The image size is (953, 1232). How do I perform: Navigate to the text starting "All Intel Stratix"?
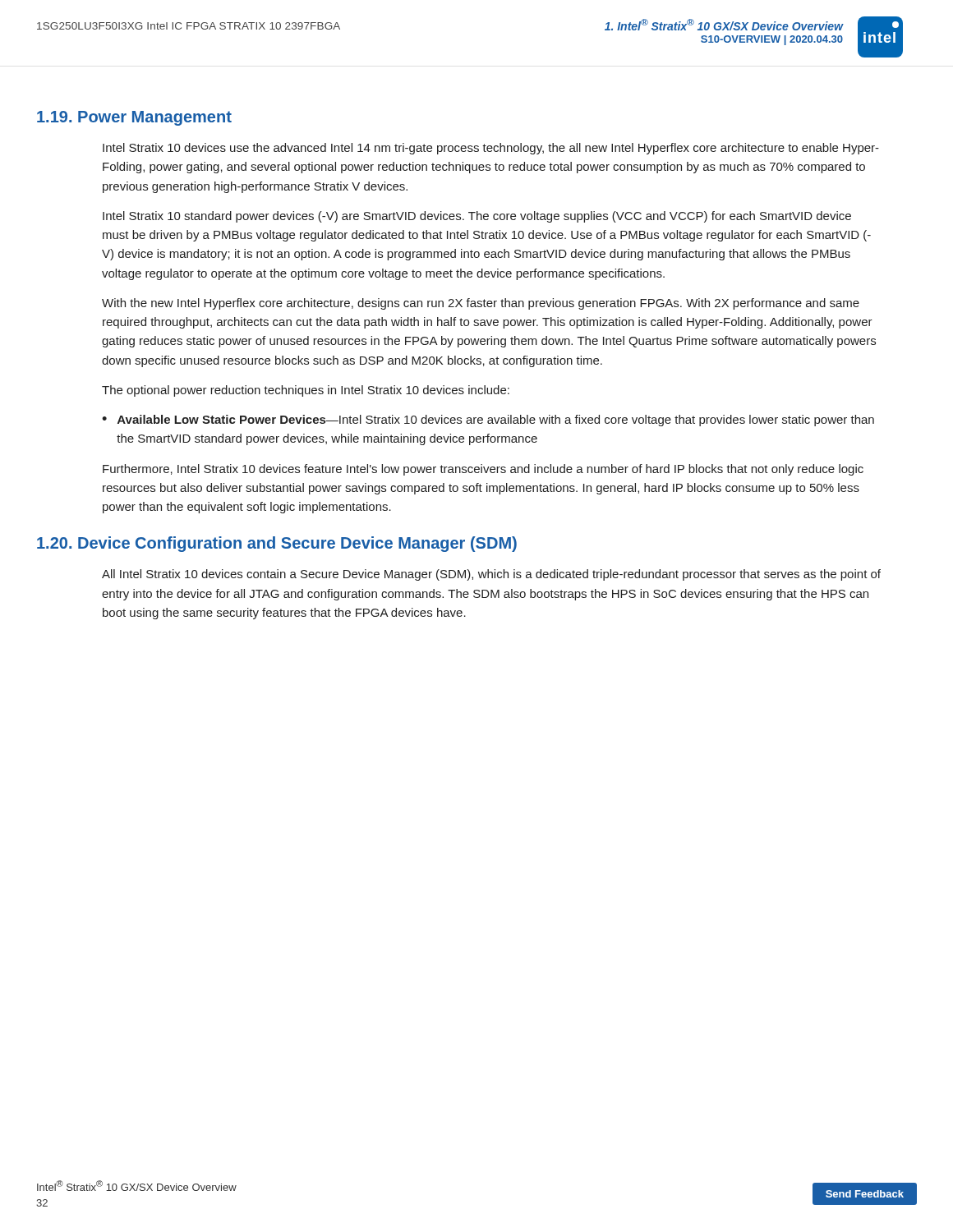click(x=491, y=593)
